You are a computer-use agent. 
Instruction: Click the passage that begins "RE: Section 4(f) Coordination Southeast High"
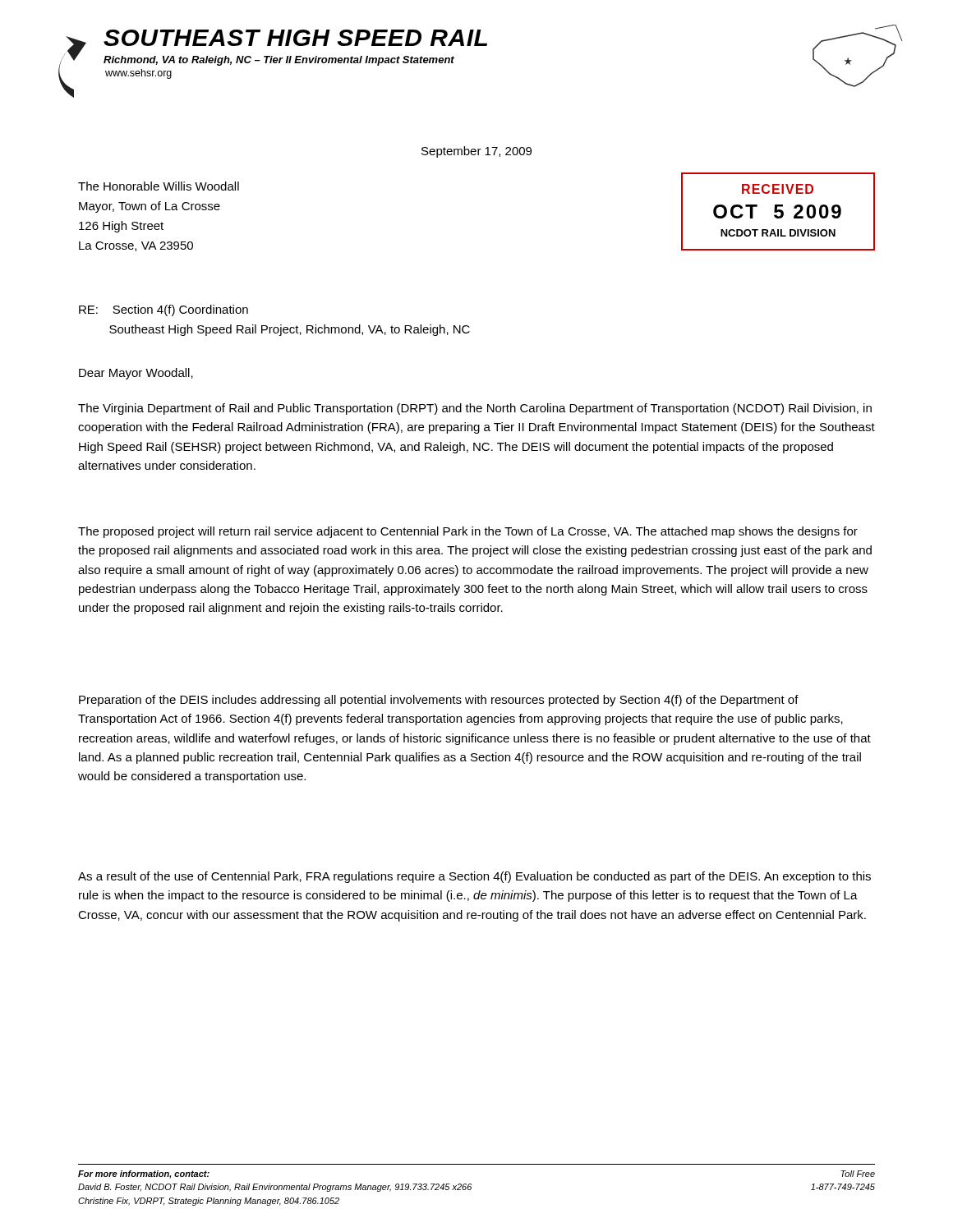(x=274, y=319)
